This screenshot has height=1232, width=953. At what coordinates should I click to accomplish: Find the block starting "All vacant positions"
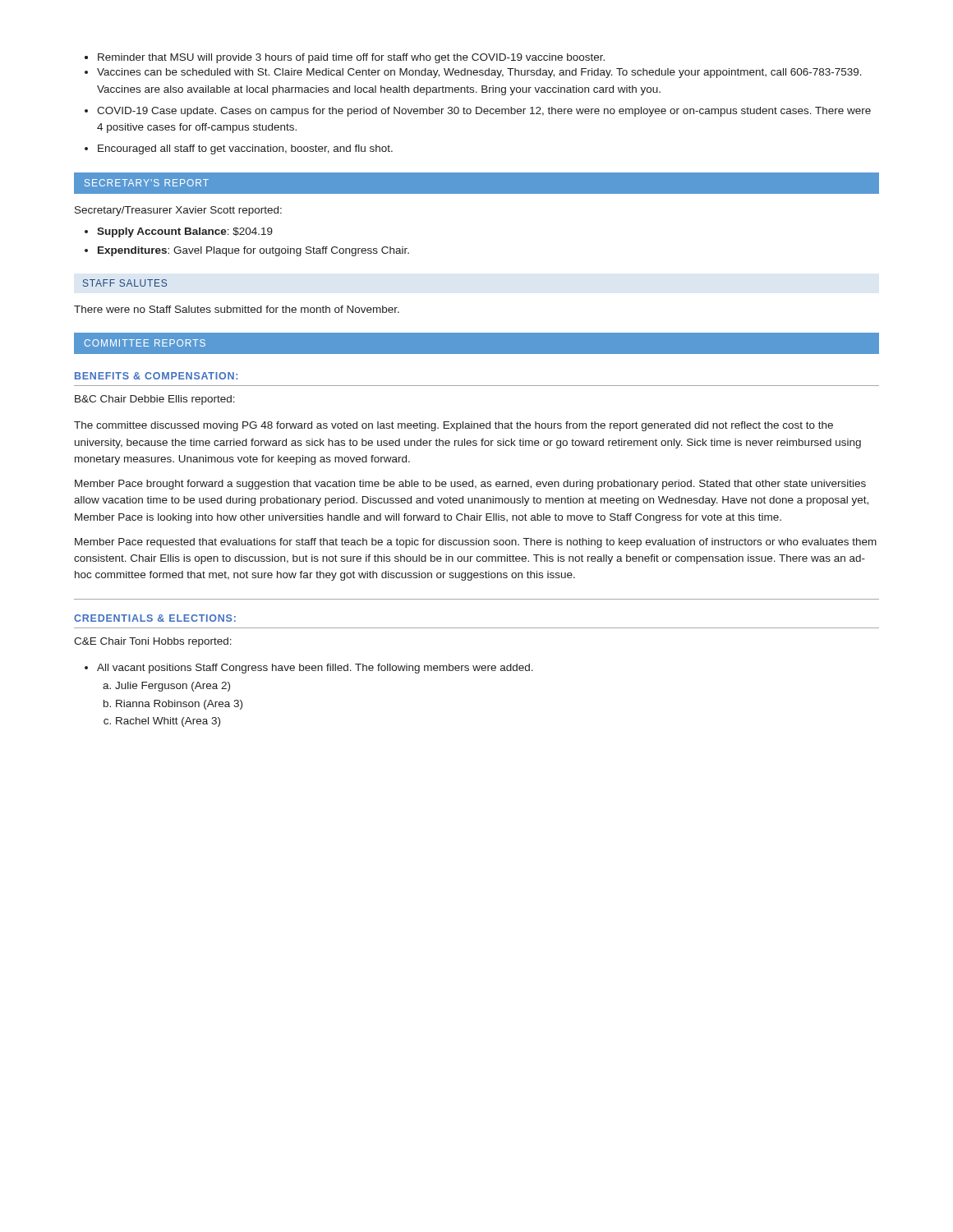tap(315, 669)
